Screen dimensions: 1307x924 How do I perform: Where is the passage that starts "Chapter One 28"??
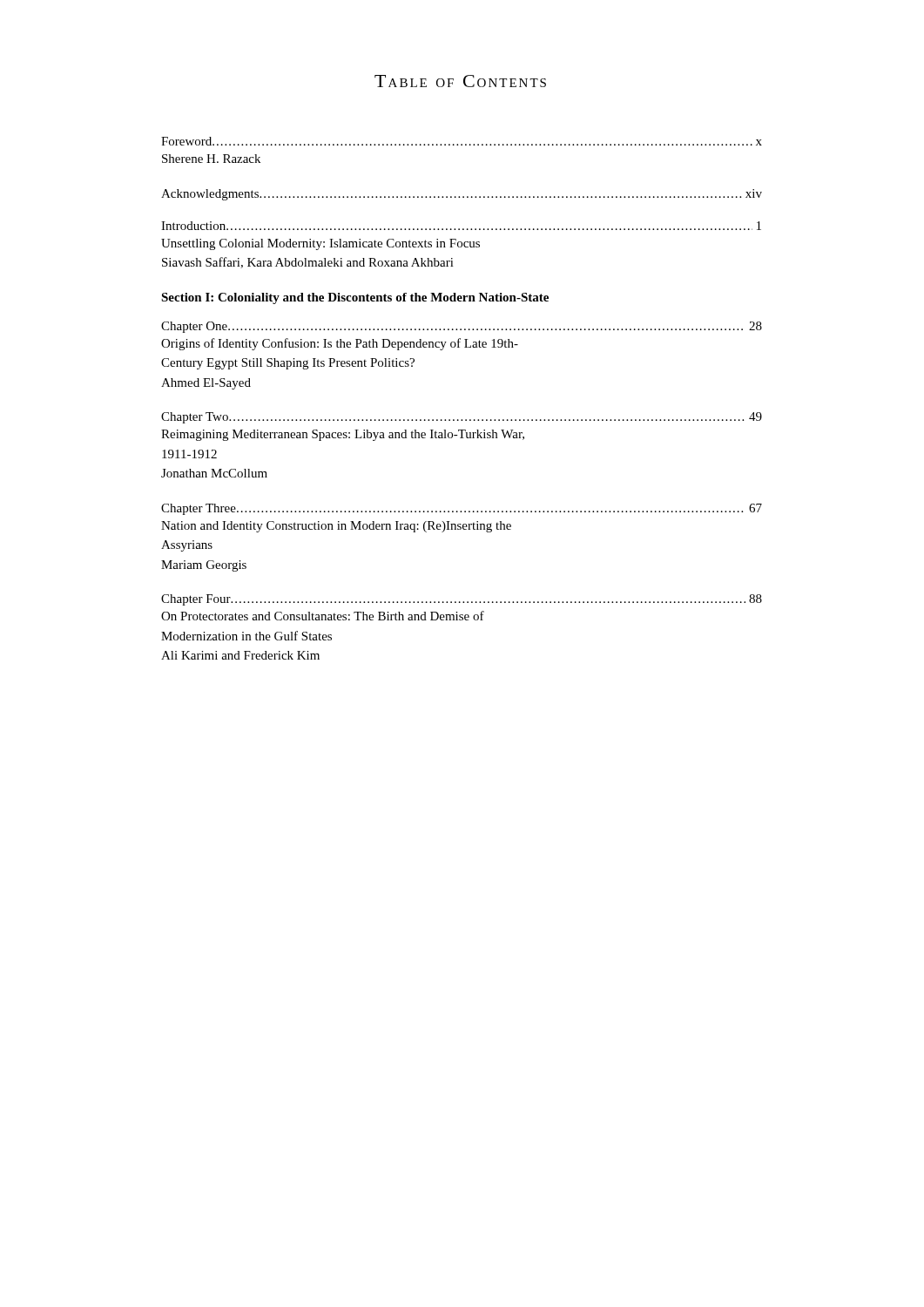462,355
